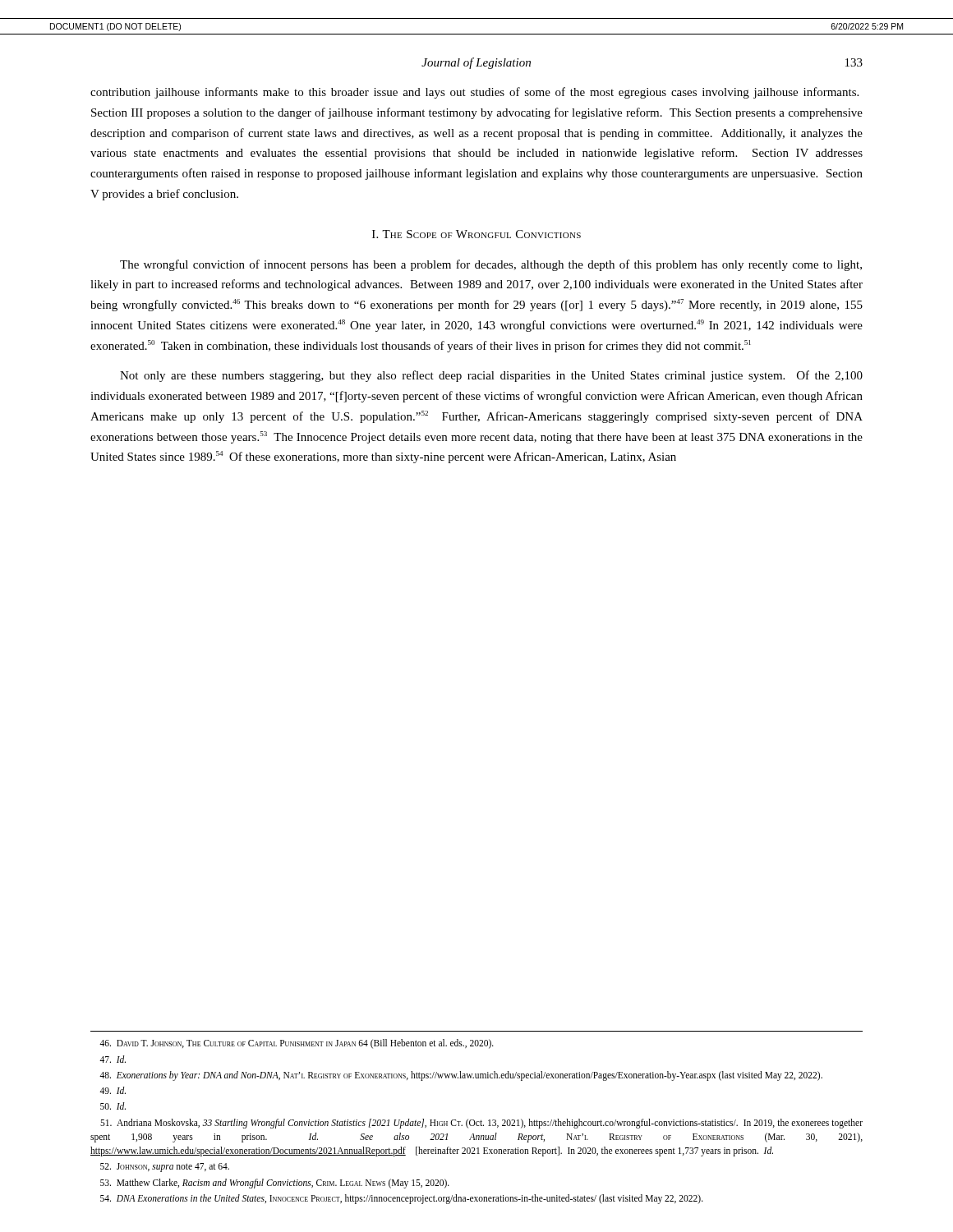This screenshot has height=1232, width=953.
Task: Select the region starting "Not only are these numbers staggering,"
Action: point(476,416)
